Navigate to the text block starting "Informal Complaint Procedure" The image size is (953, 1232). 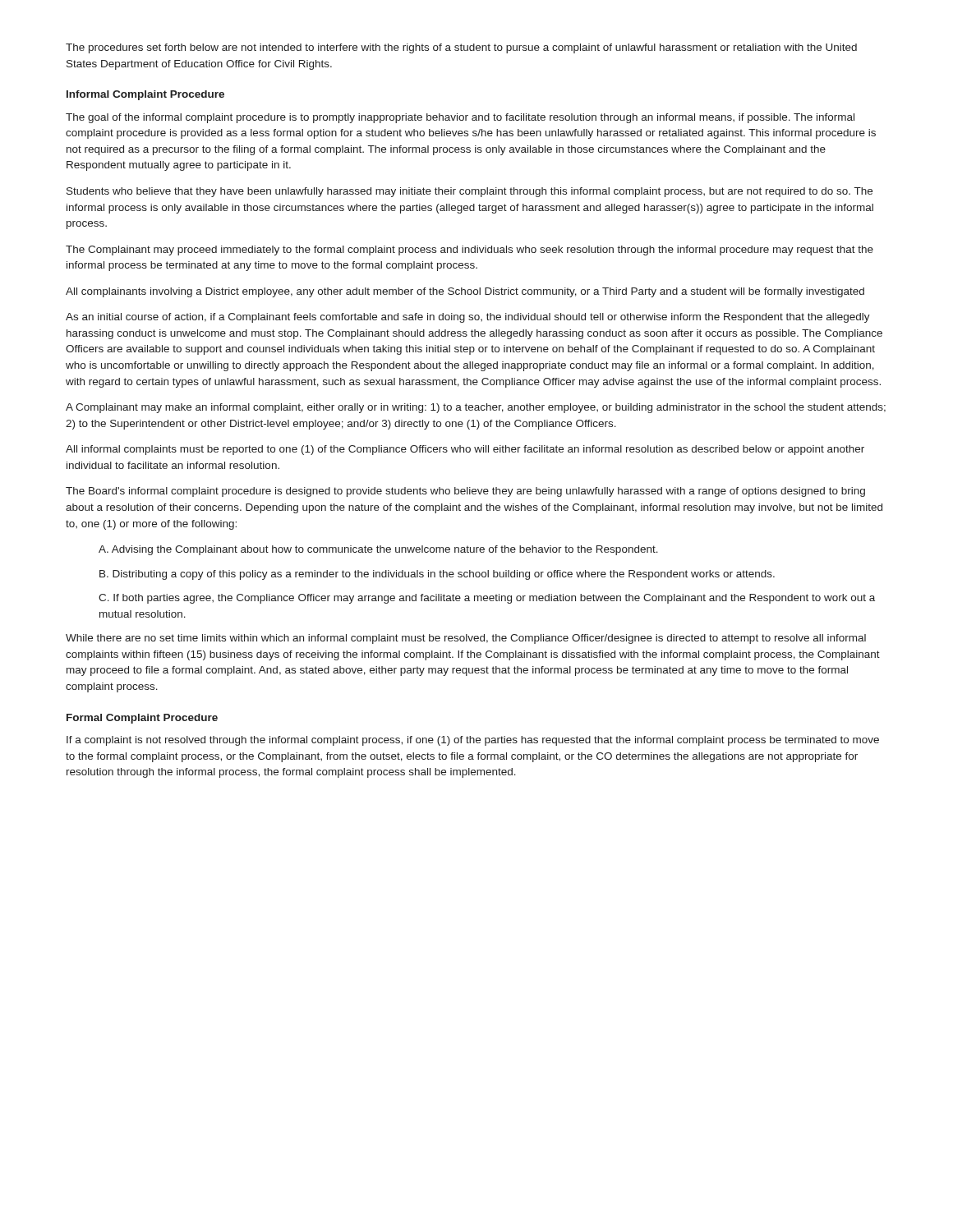tap(145, 94)
